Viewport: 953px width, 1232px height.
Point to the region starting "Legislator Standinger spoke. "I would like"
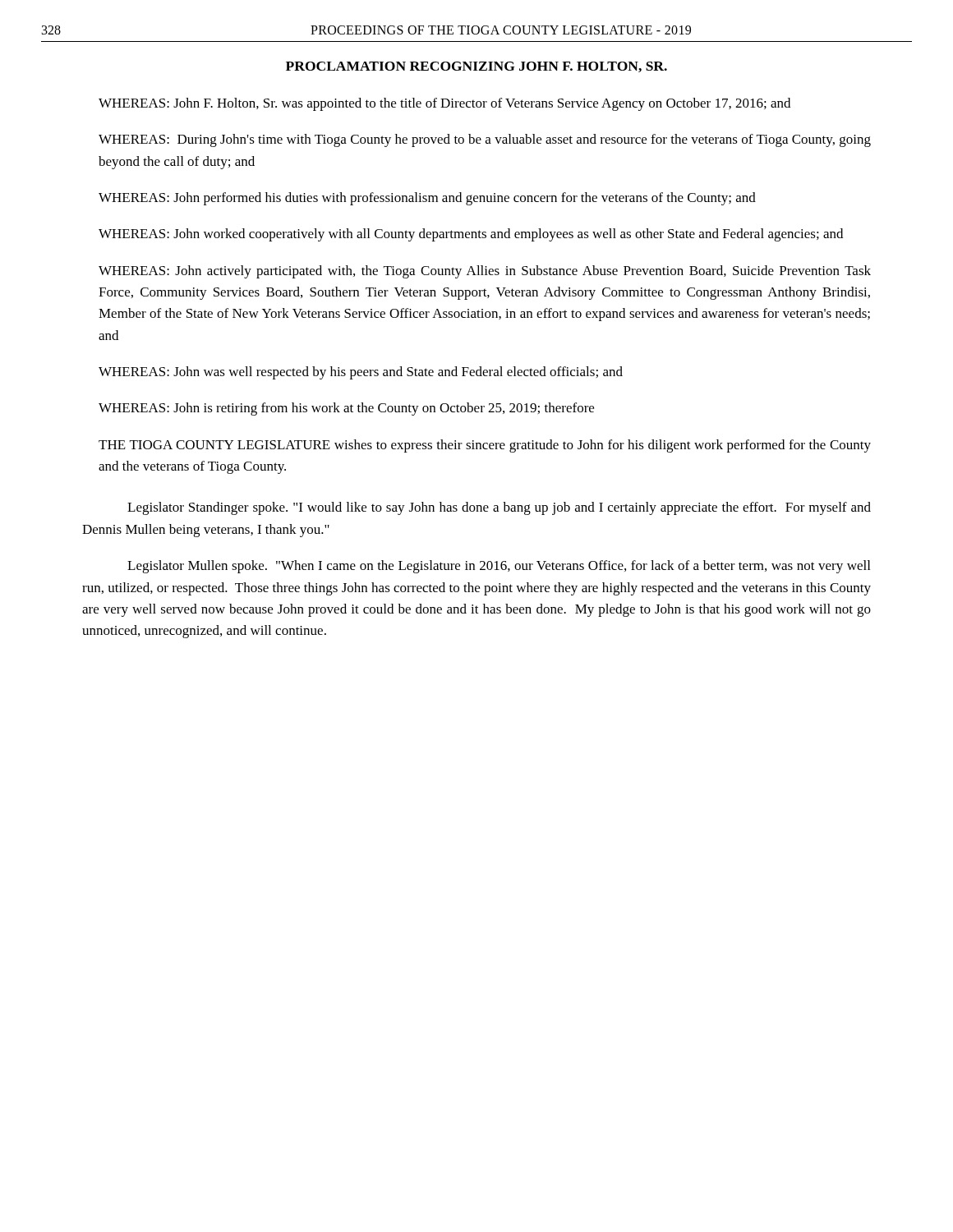coord(476,519)
